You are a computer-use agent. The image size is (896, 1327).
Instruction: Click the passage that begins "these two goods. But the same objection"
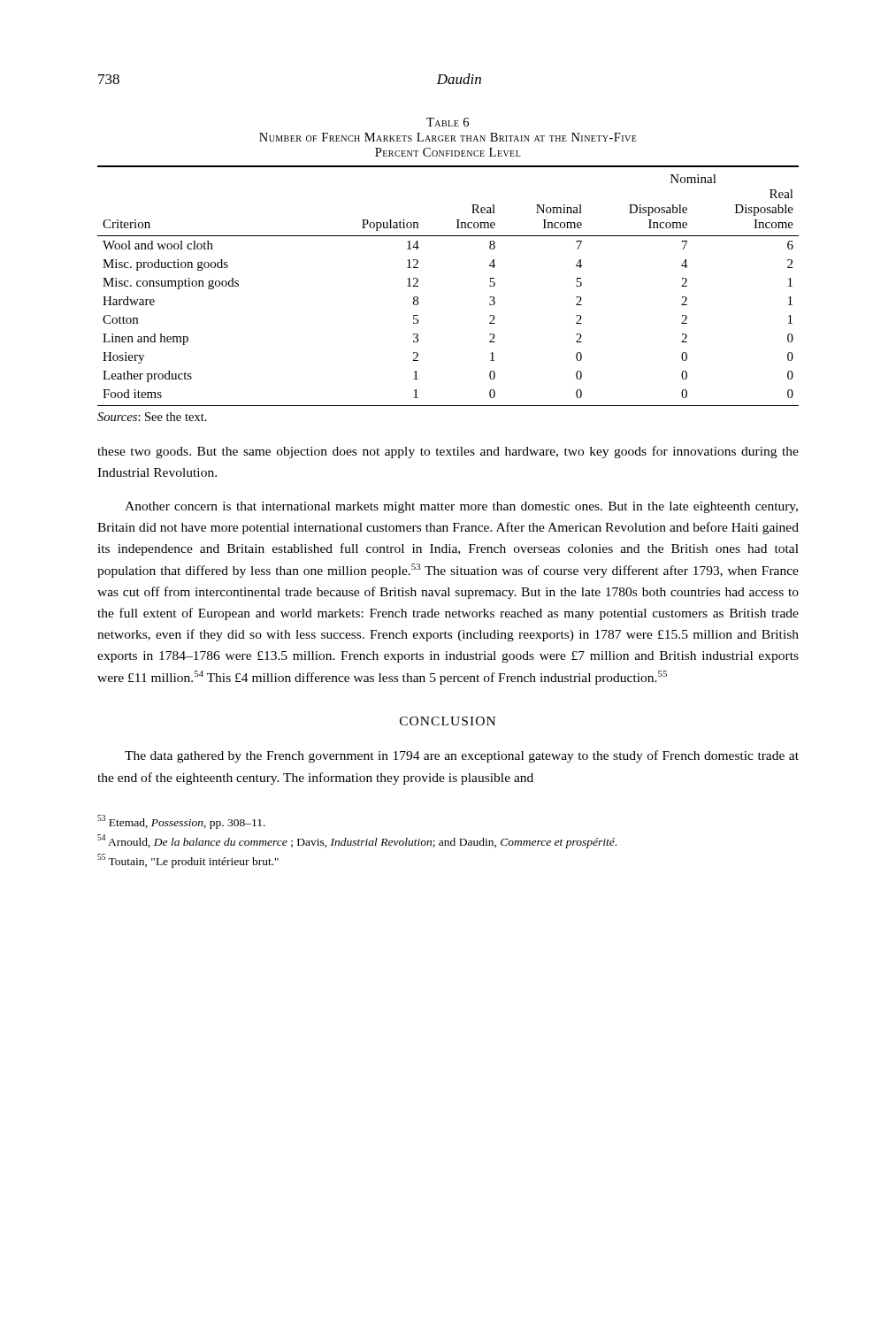[x=448, y=461]
